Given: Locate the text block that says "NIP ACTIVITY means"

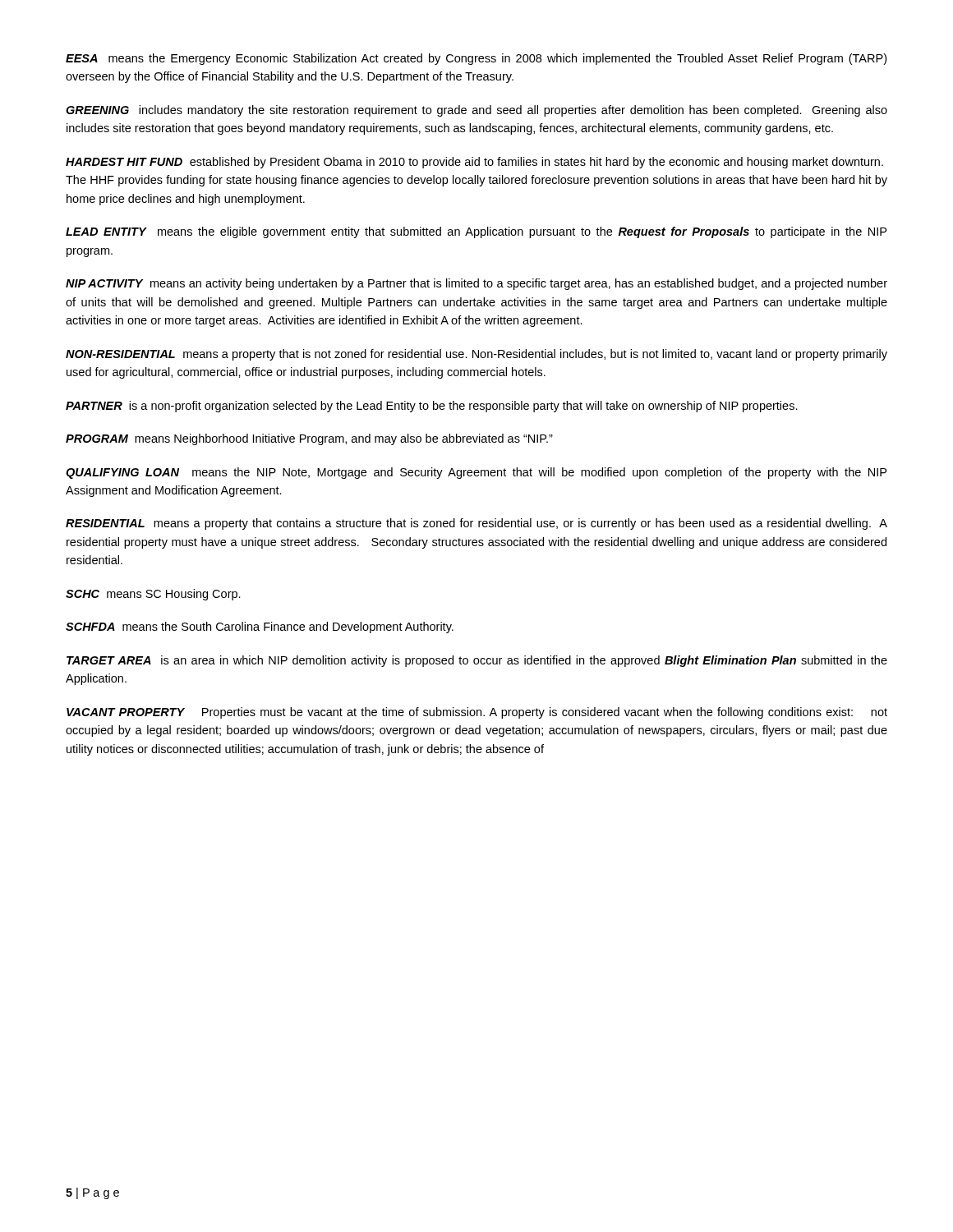Looking at the screenshot, I should (x=476, y=302).
